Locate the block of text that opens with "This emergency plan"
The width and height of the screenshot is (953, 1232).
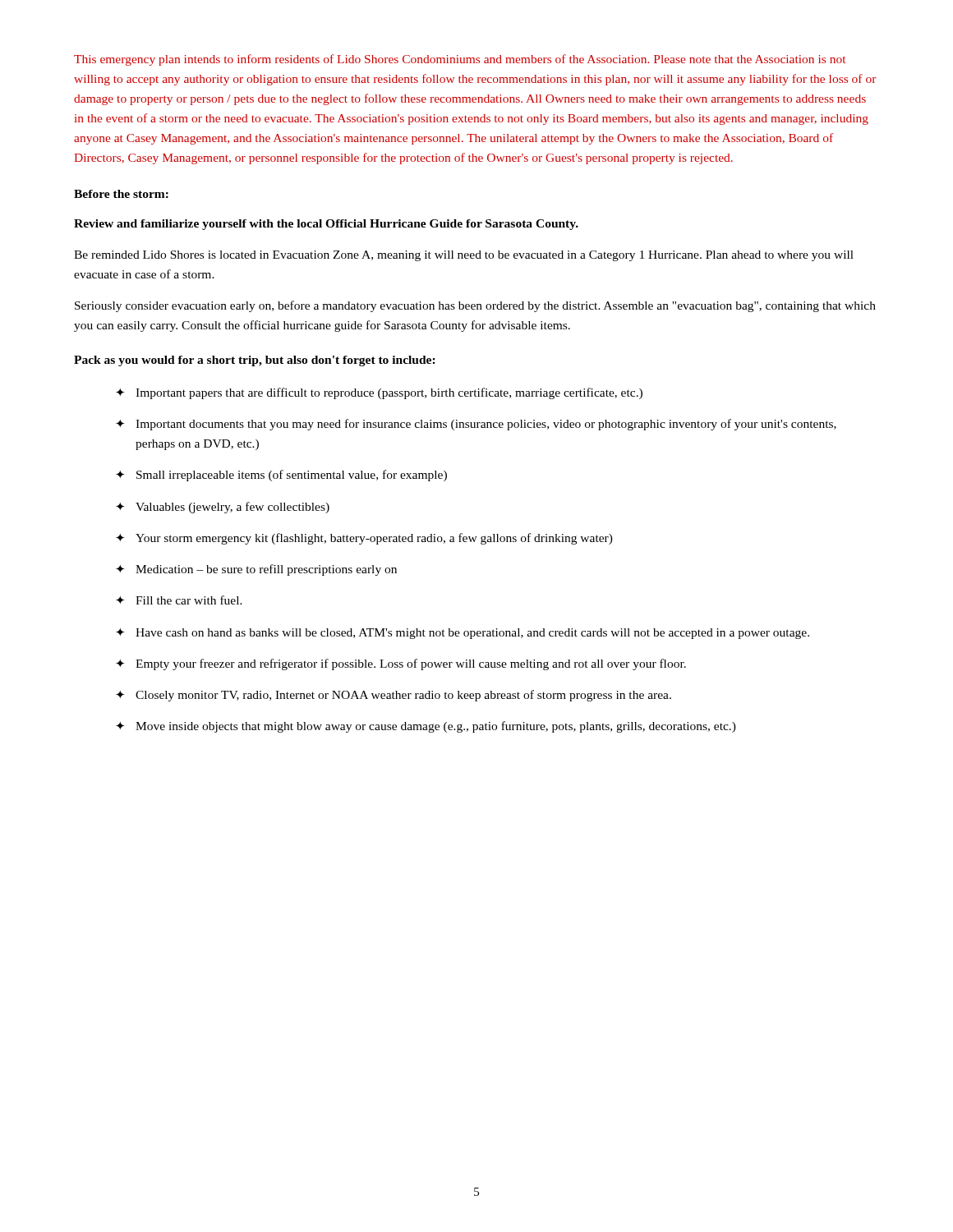[x=475, y=108]
